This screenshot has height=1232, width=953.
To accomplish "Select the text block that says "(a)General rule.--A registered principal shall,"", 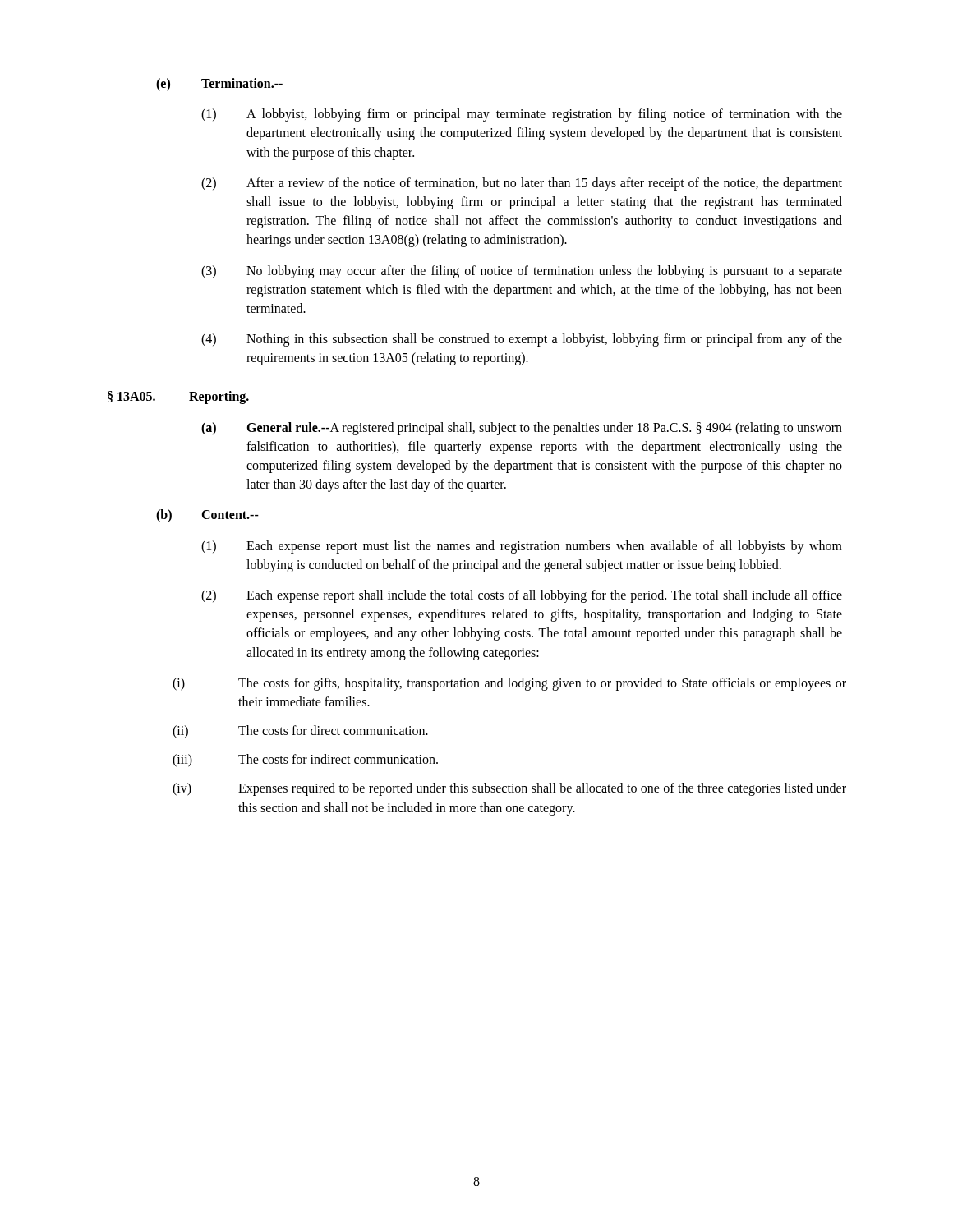I will click(x=522, y=456).
